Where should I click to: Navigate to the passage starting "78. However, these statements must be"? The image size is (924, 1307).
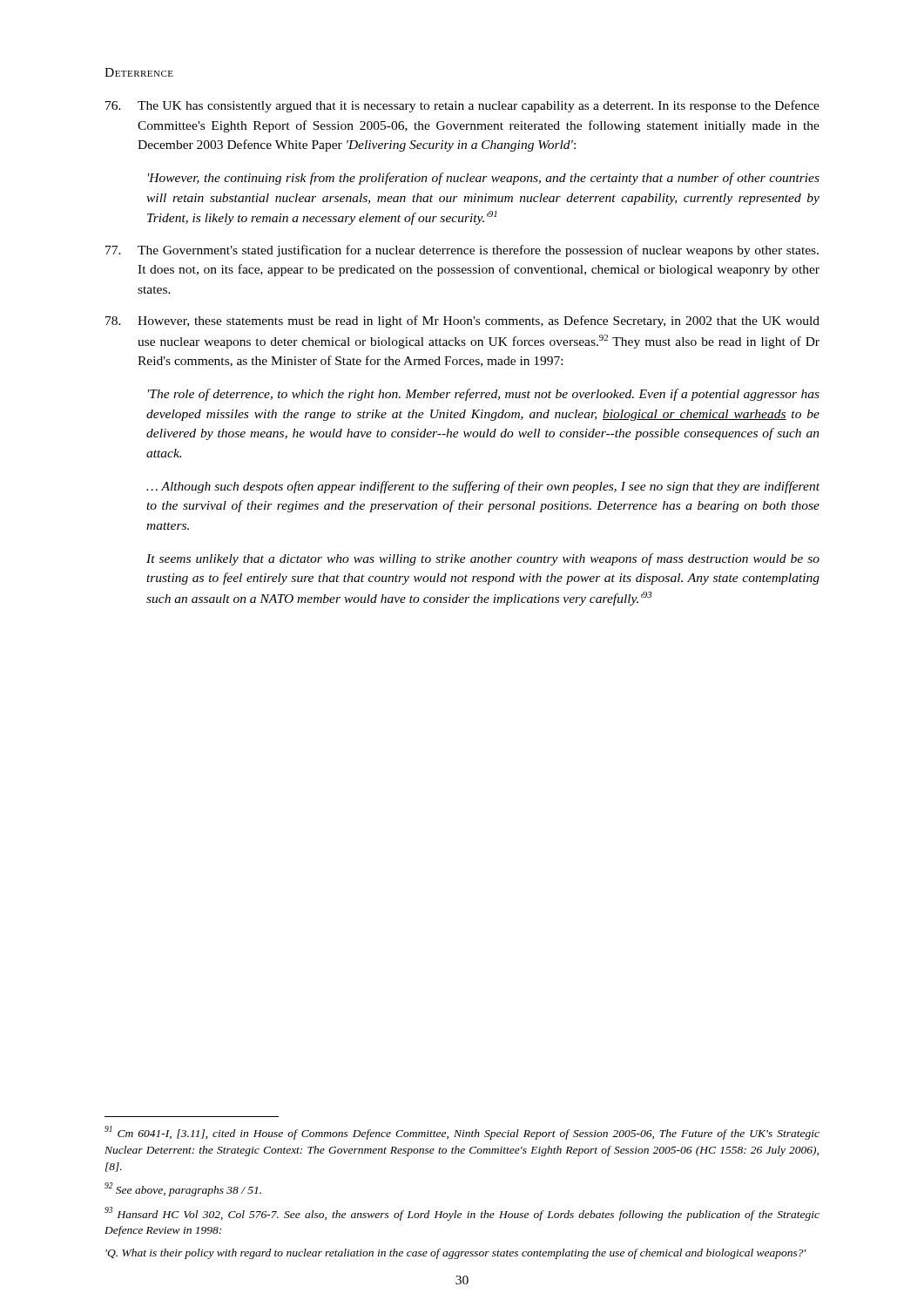(x=462, y=341)
